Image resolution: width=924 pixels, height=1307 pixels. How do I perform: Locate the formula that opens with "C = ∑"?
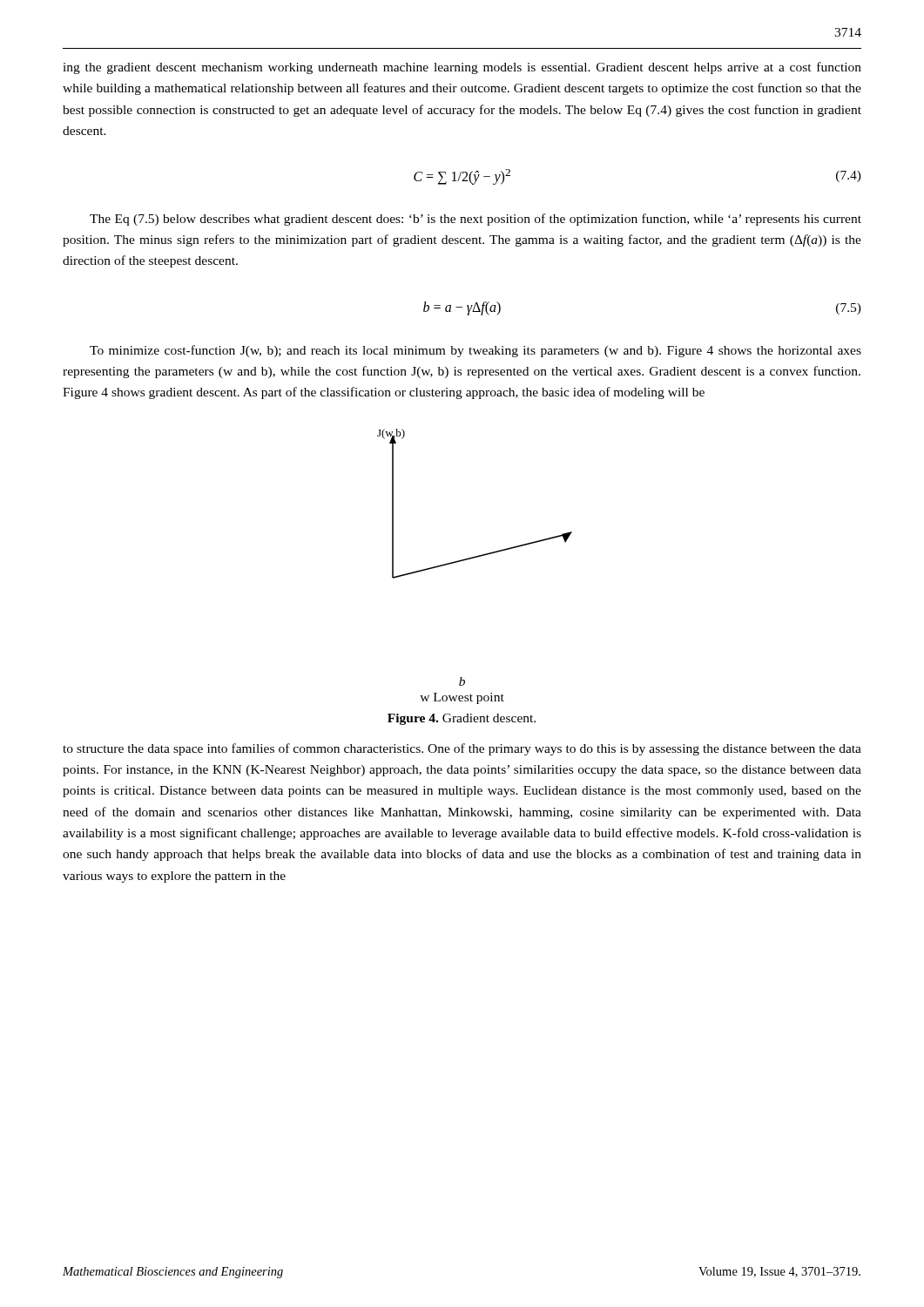coord(459,176)
